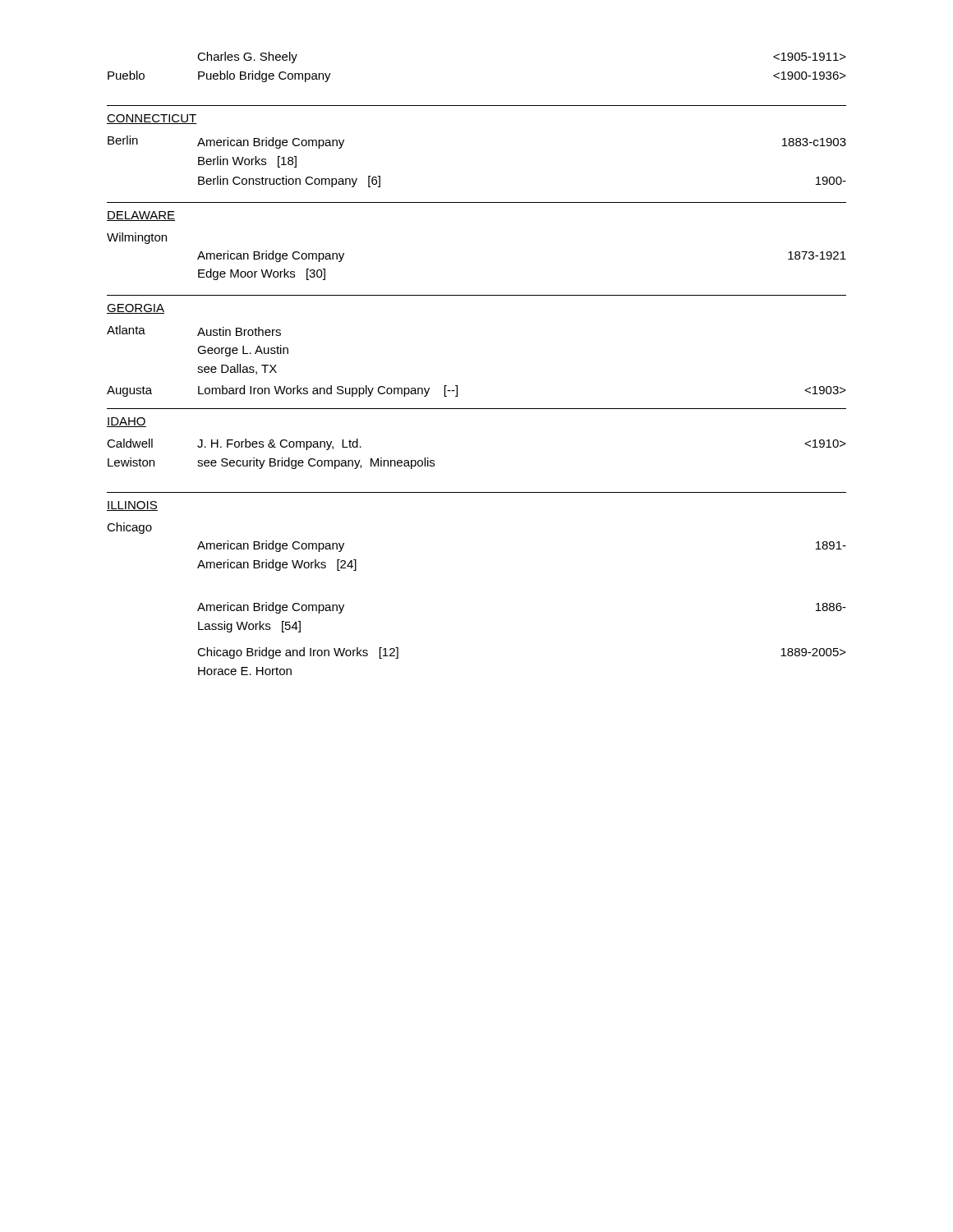Click the passage that begins "Atlanta Austin Brothers George L. Austin see"
Viewport: 953px width, 1232px height.
(198, 350)
